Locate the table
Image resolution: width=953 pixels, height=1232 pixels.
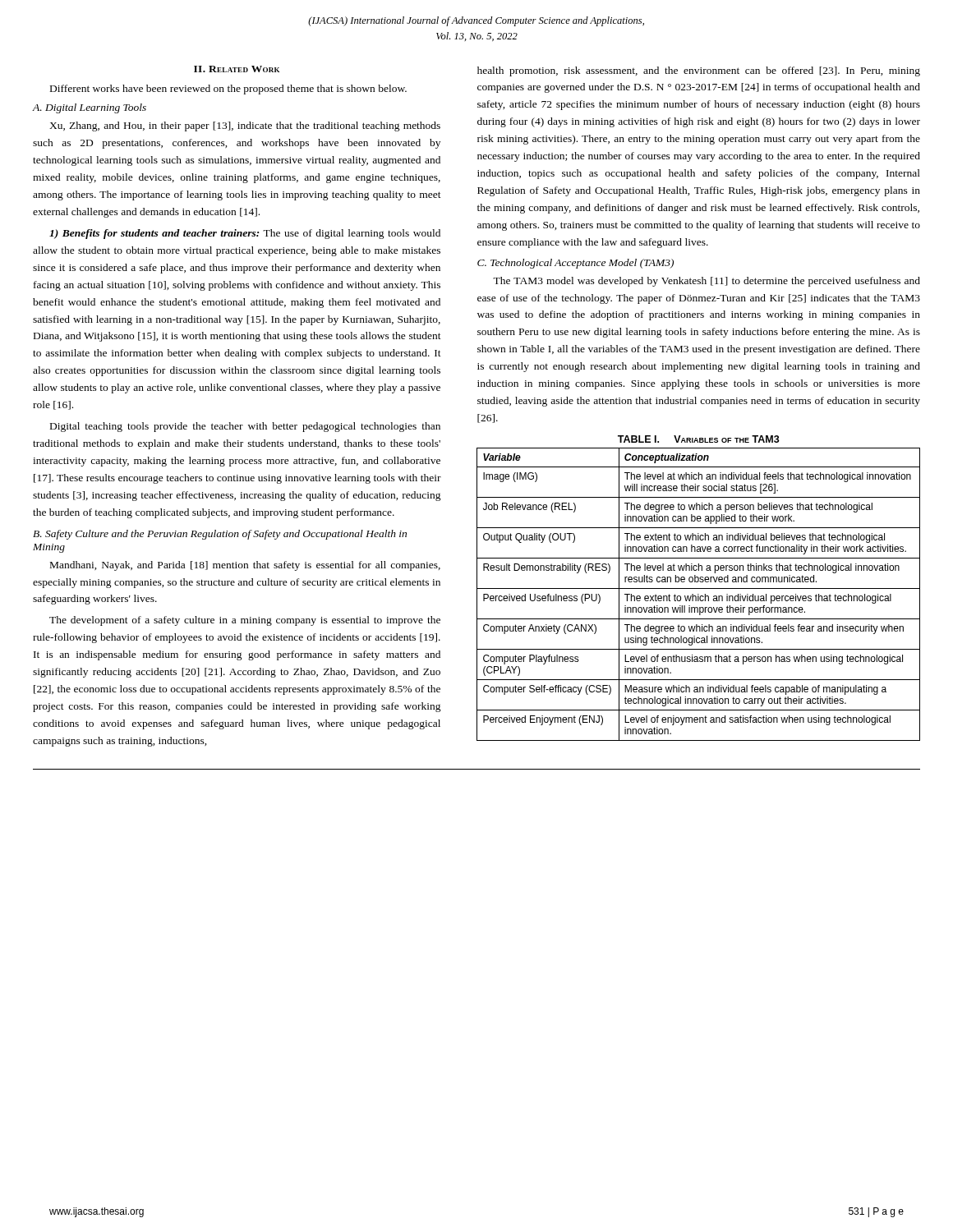[x=698, y=594]
